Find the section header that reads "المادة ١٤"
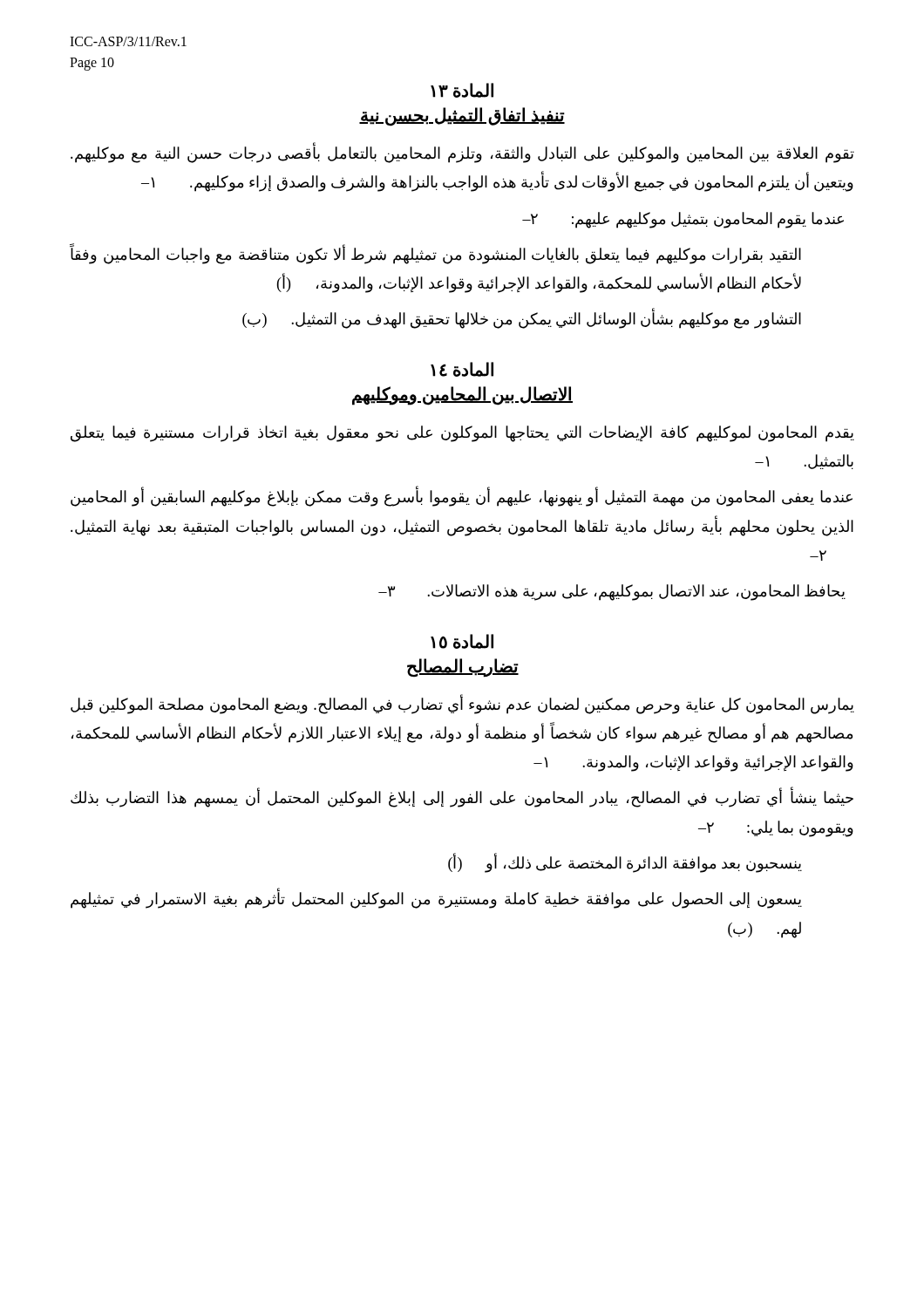 (462, 370)
